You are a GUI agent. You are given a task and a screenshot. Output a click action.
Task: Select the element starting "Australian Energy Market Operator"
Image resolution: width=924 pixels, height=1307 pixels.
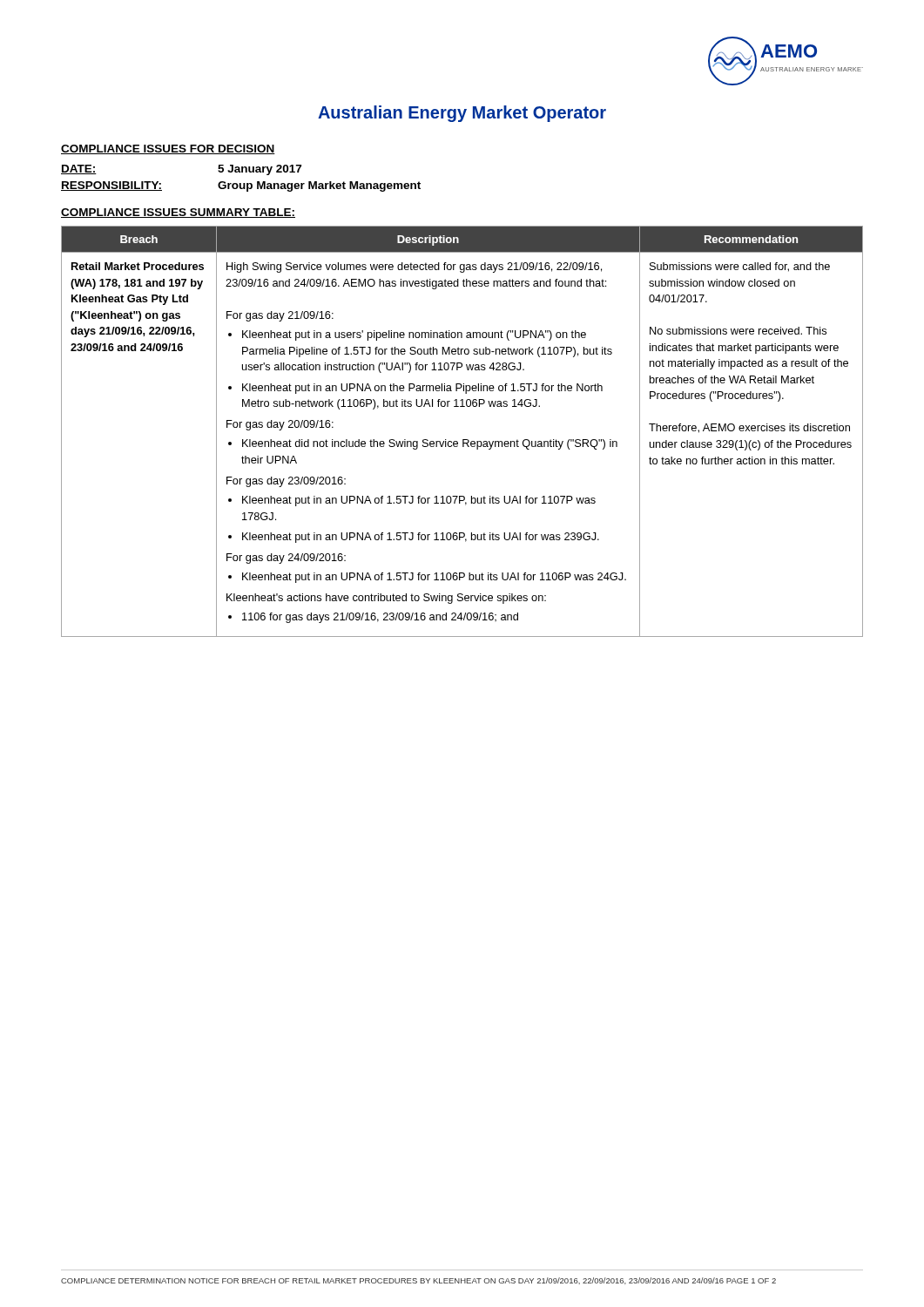point(462,112)
